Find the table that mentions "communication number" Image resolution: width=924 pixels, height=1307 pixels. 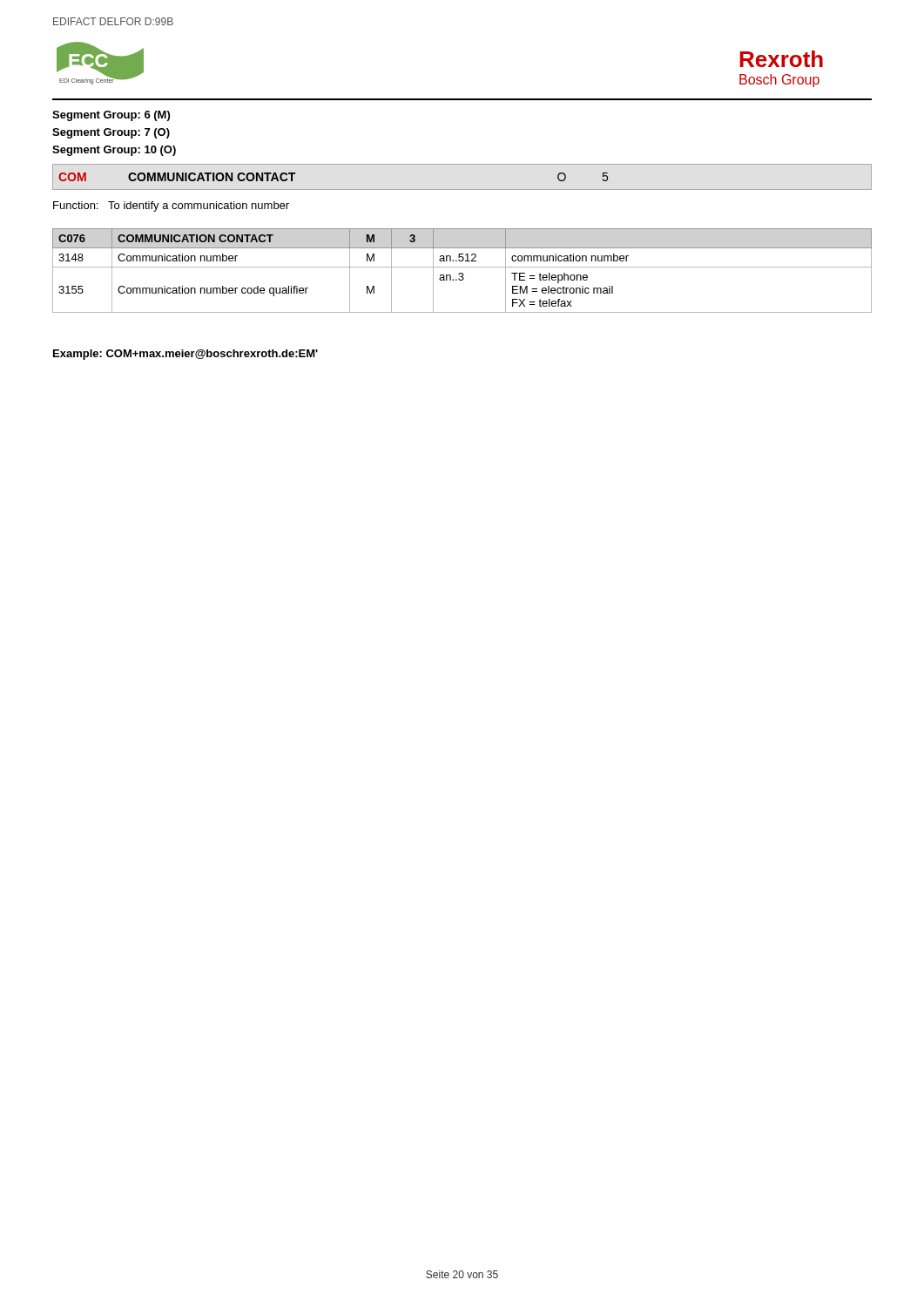[x=462, y=271]
